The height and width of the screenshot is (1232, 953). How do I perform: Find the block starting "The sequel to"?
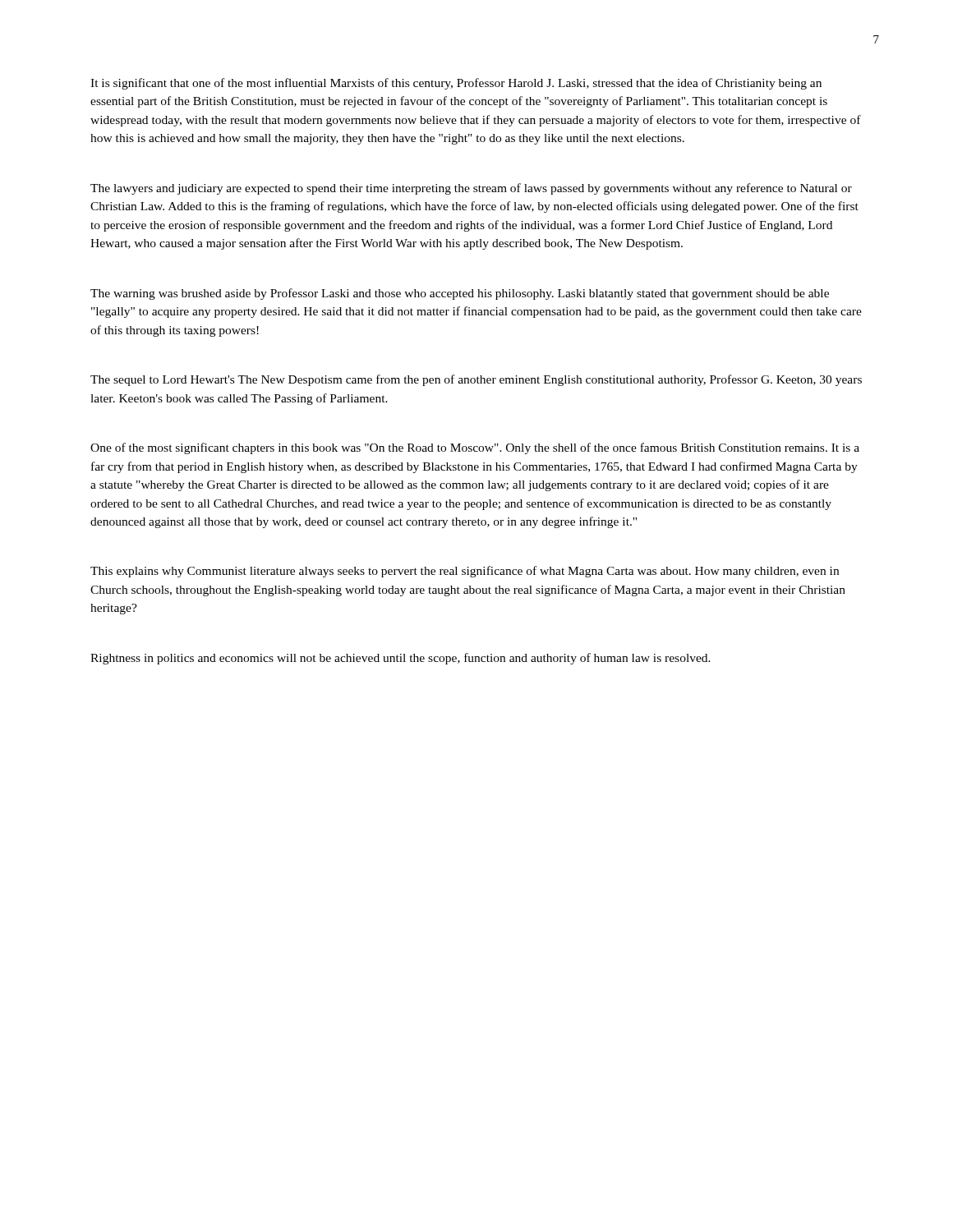476,388
